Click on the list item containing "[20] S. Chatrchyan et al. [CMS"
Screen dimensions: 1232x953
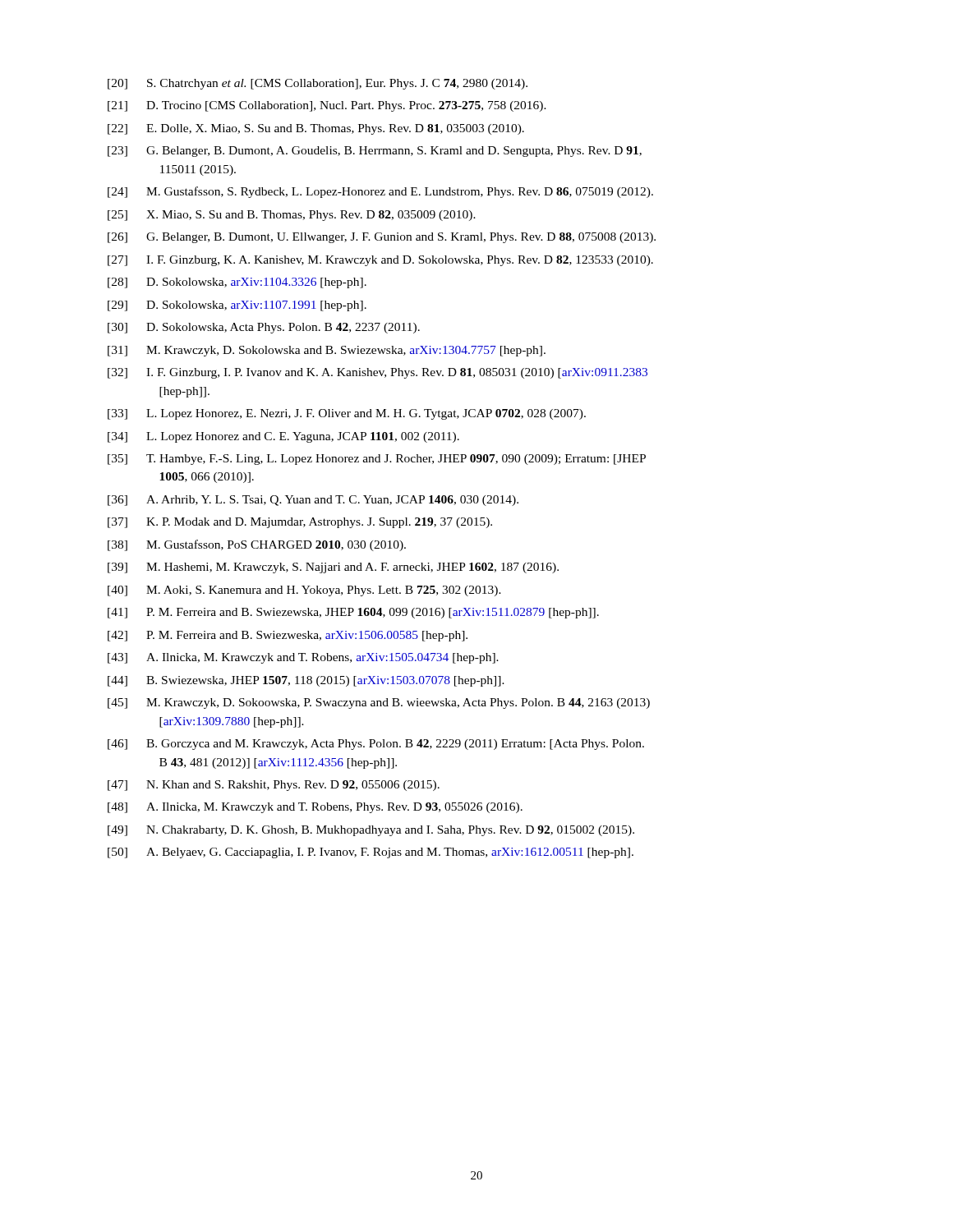point(476,83)
